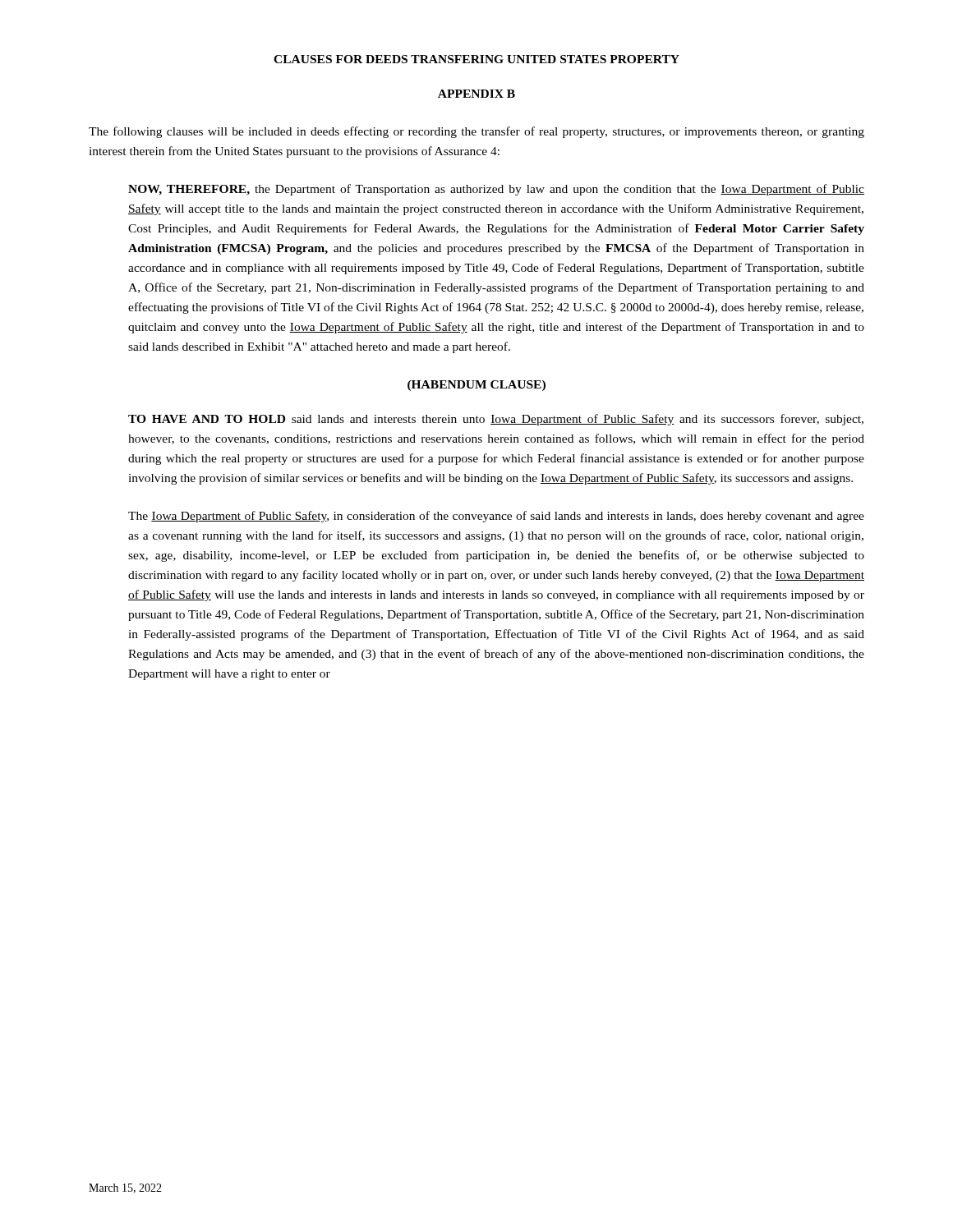953x1232 pixels.
Task: Click on the block starting "APPENDIX B"
Action: 476,93
